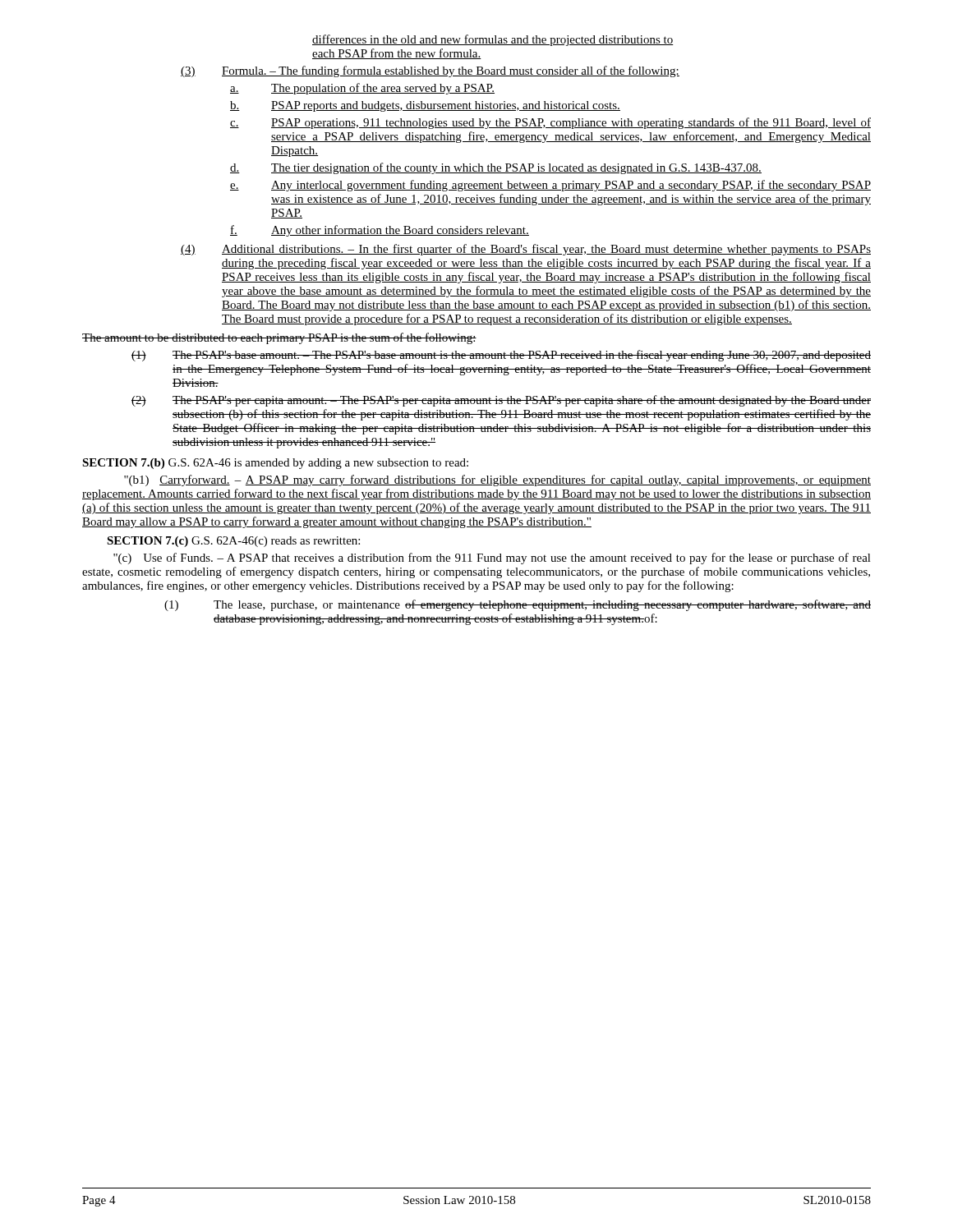Image resolution: width=953 pixels, height=1232 pixels.
Task: Click on the text block starting "(2) The PSAP's per"
Action: 501,421
